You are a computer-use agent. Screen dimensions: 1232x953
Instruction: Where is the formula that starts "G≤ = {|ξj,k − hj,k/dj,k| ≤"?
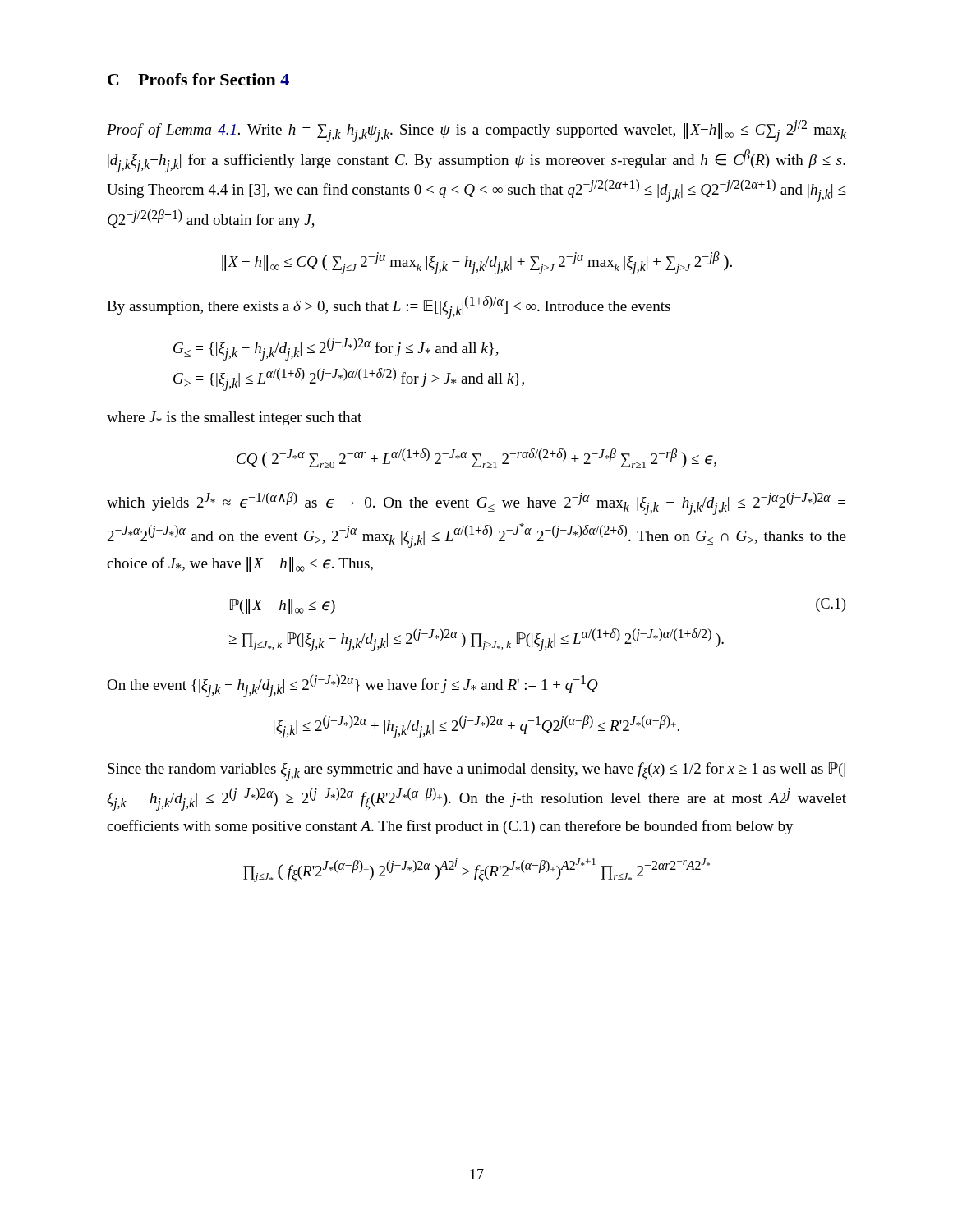click(x=349, y=363)
